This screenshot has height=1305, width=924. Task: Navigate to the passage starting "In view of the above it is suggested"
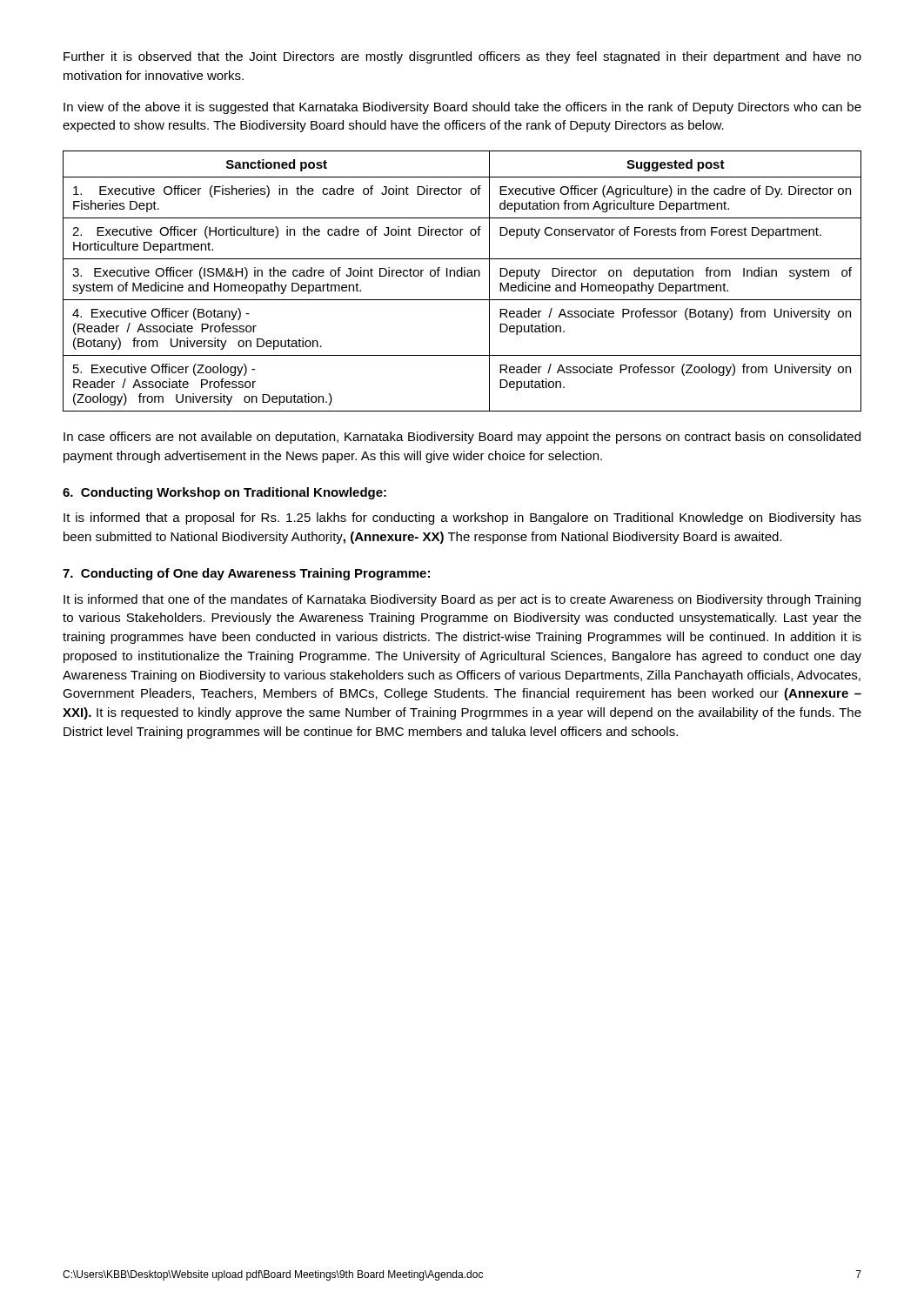(462, 116)
